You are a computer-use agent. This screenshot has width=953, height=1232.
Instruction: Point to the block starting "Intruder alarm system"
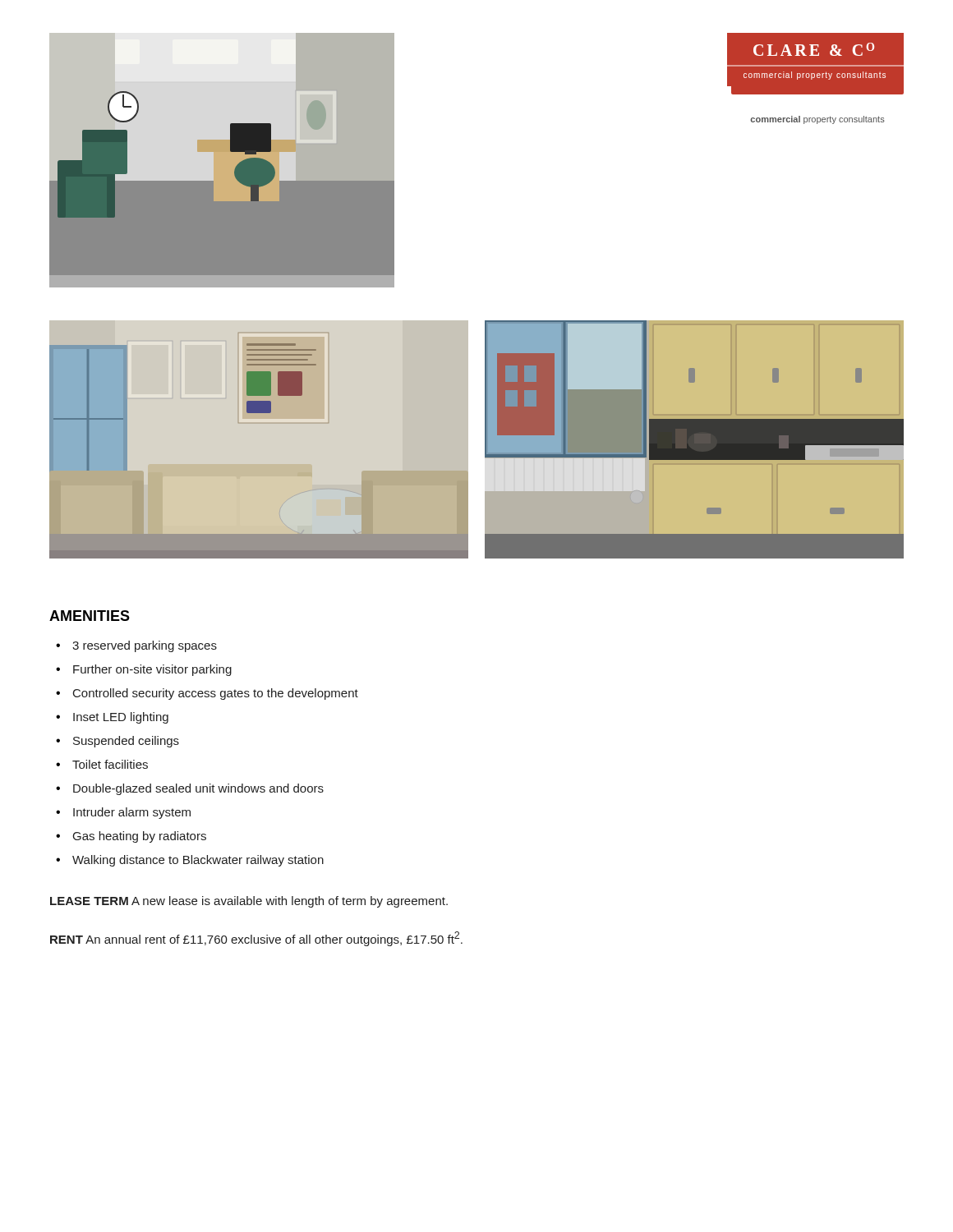pyautogui.click(x=132, y=812)
